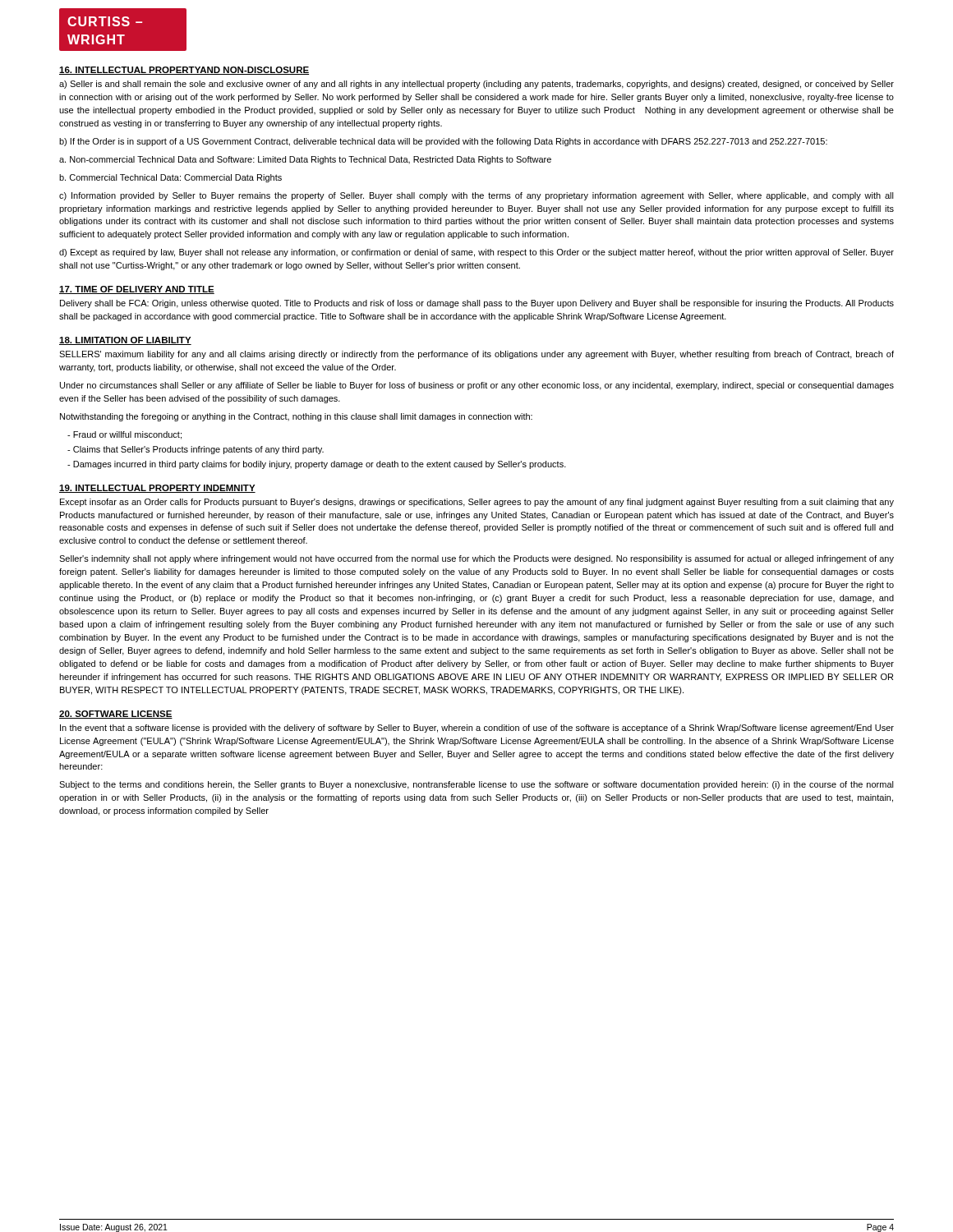Find the block starting "a. Non-commercial Technical Data and Software:"
This screenshot has height=1232, width=953.
305,159
